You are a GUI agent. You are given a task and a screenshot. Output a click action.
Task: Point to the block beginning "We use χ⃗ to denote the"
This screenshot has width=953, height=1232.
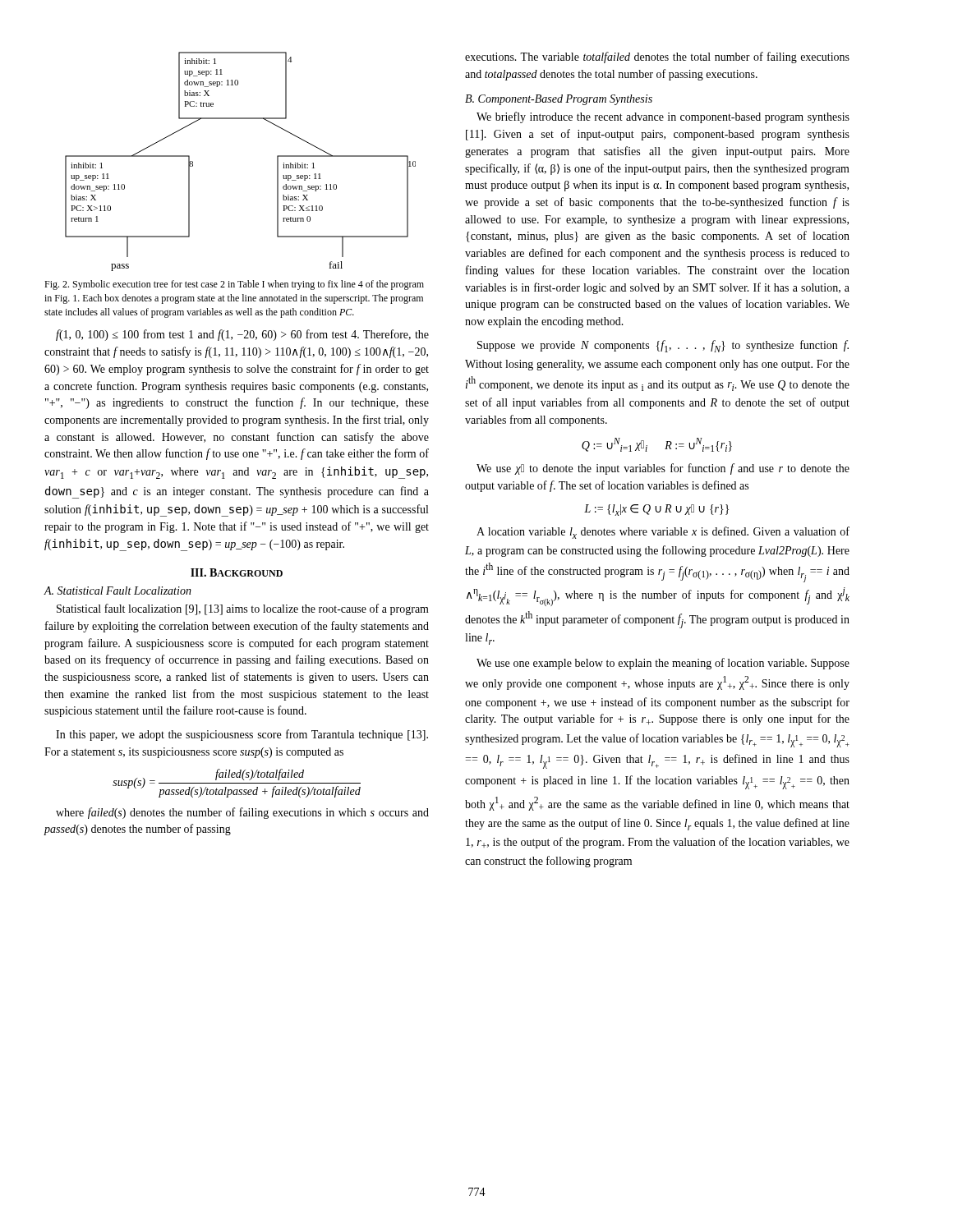[x=657, y=478]
